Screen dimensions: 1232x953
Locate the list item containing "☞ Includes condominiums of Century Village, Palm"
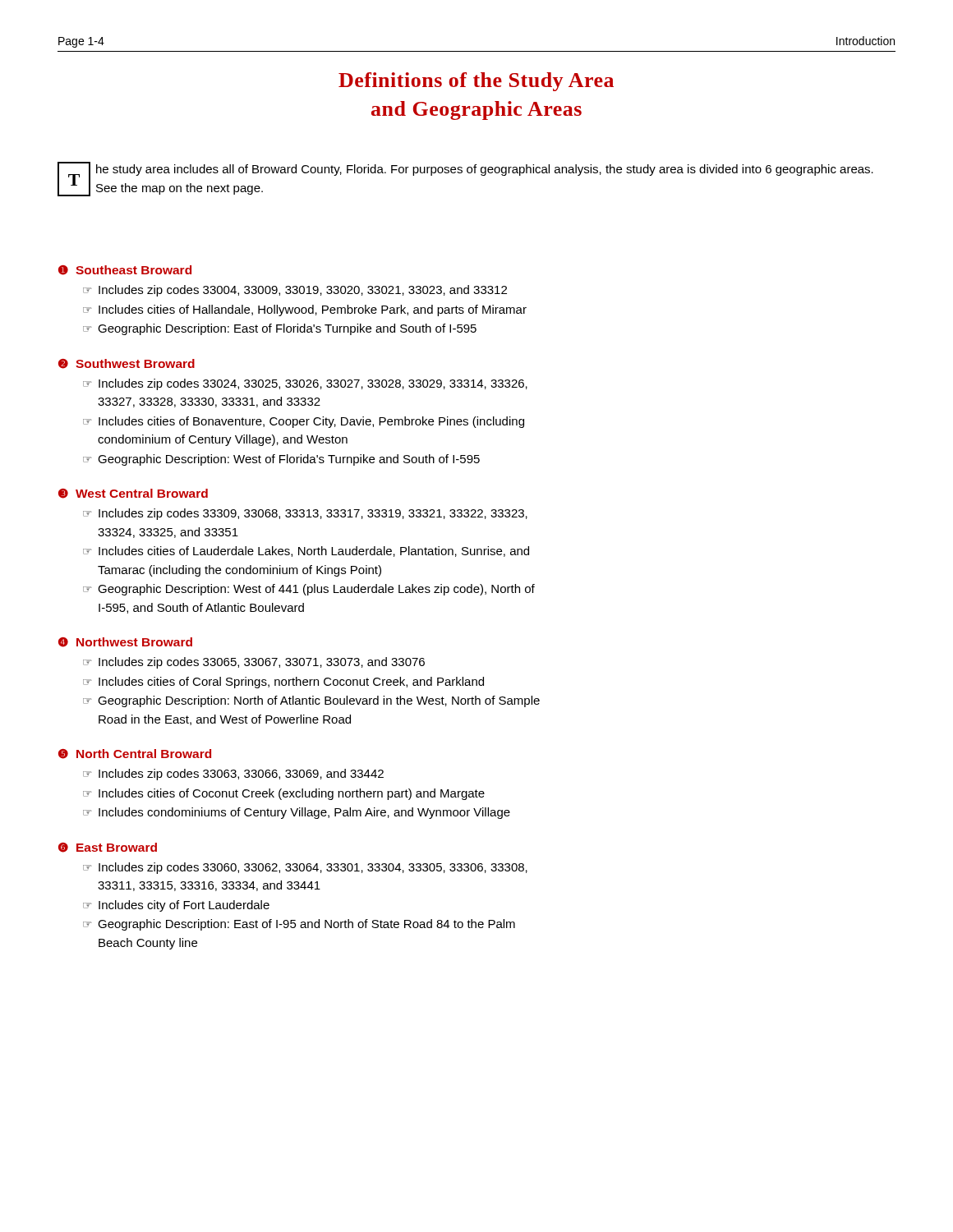coord(489,813)
